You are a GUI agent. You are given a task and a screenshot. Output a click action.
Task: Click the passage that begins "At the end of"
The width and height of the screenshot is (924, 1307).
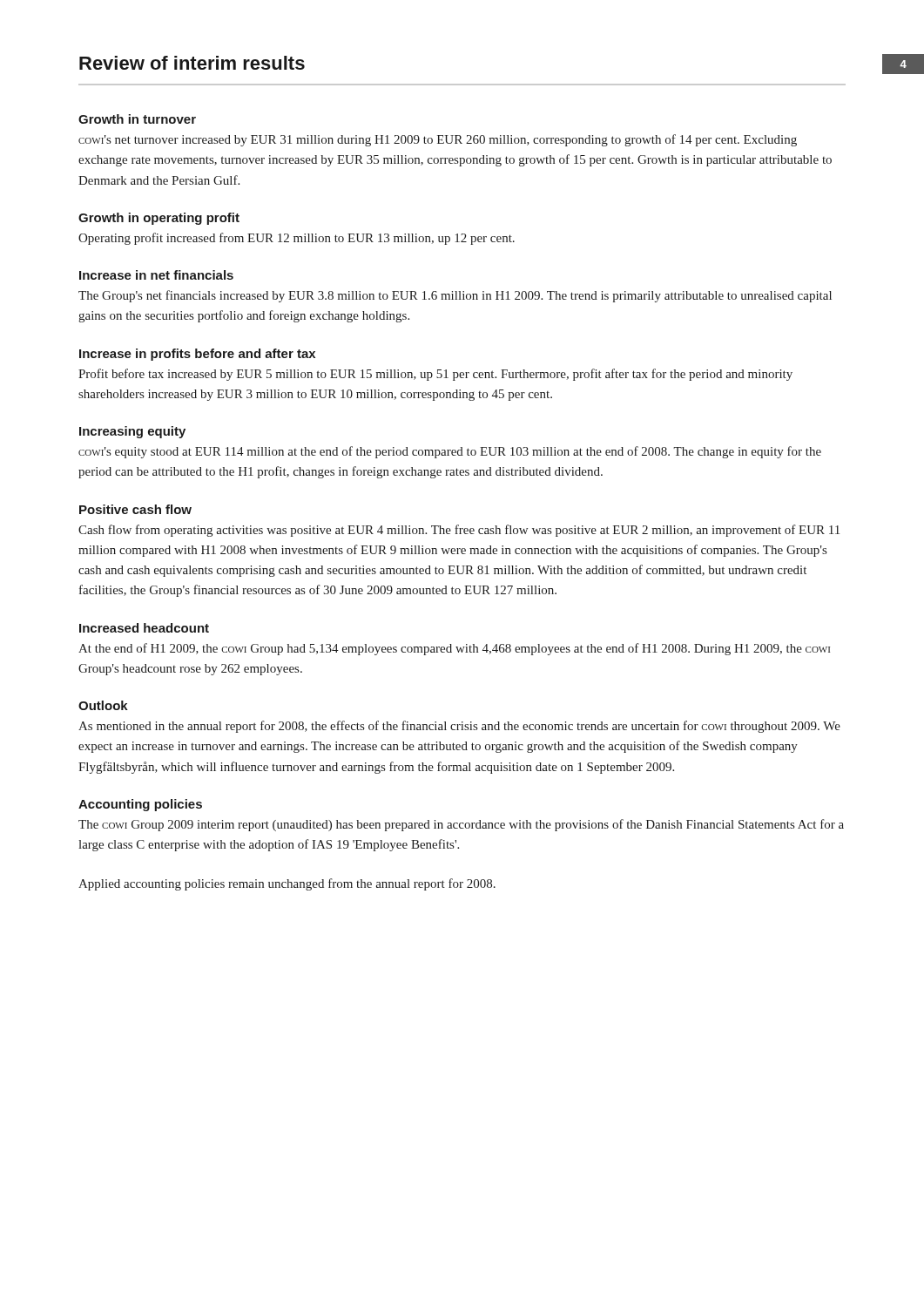[x=455, y=658]
